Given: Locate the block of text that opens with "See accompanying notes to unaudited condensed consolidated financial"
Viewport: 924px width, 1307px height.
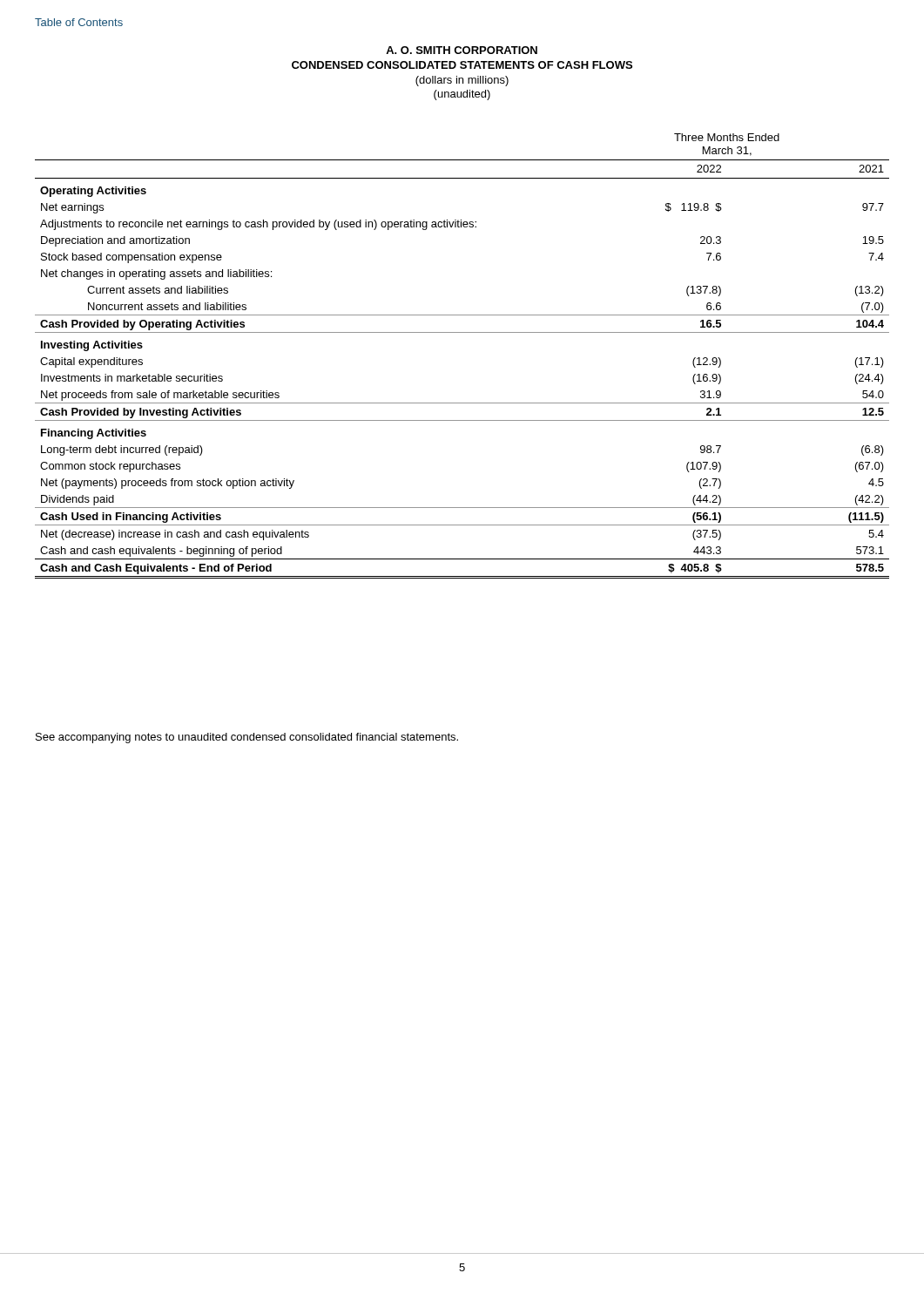Looking at the screenshot, I should [247, 737].
